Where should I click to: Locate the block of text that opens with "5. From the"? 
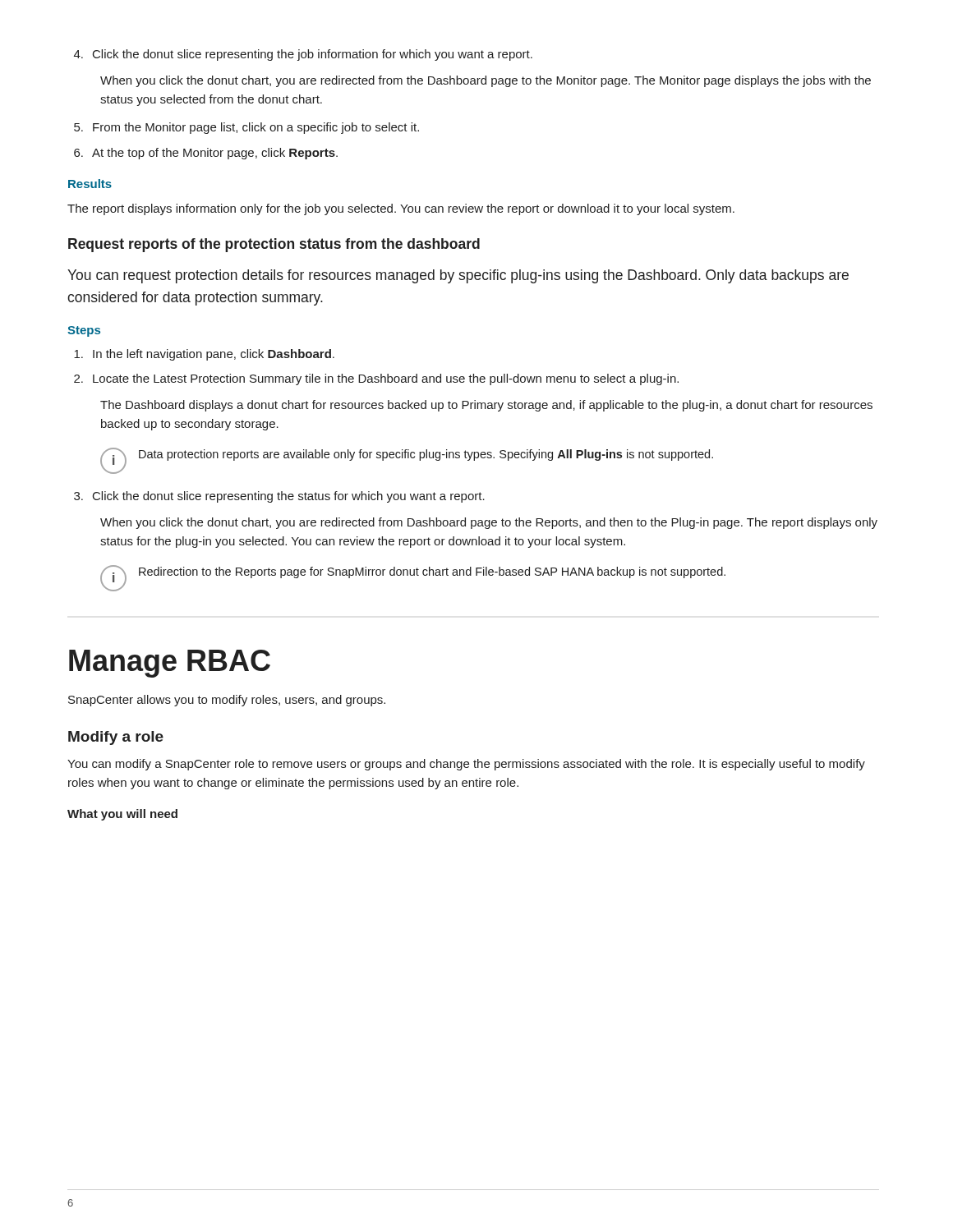(x=246, y=128)
